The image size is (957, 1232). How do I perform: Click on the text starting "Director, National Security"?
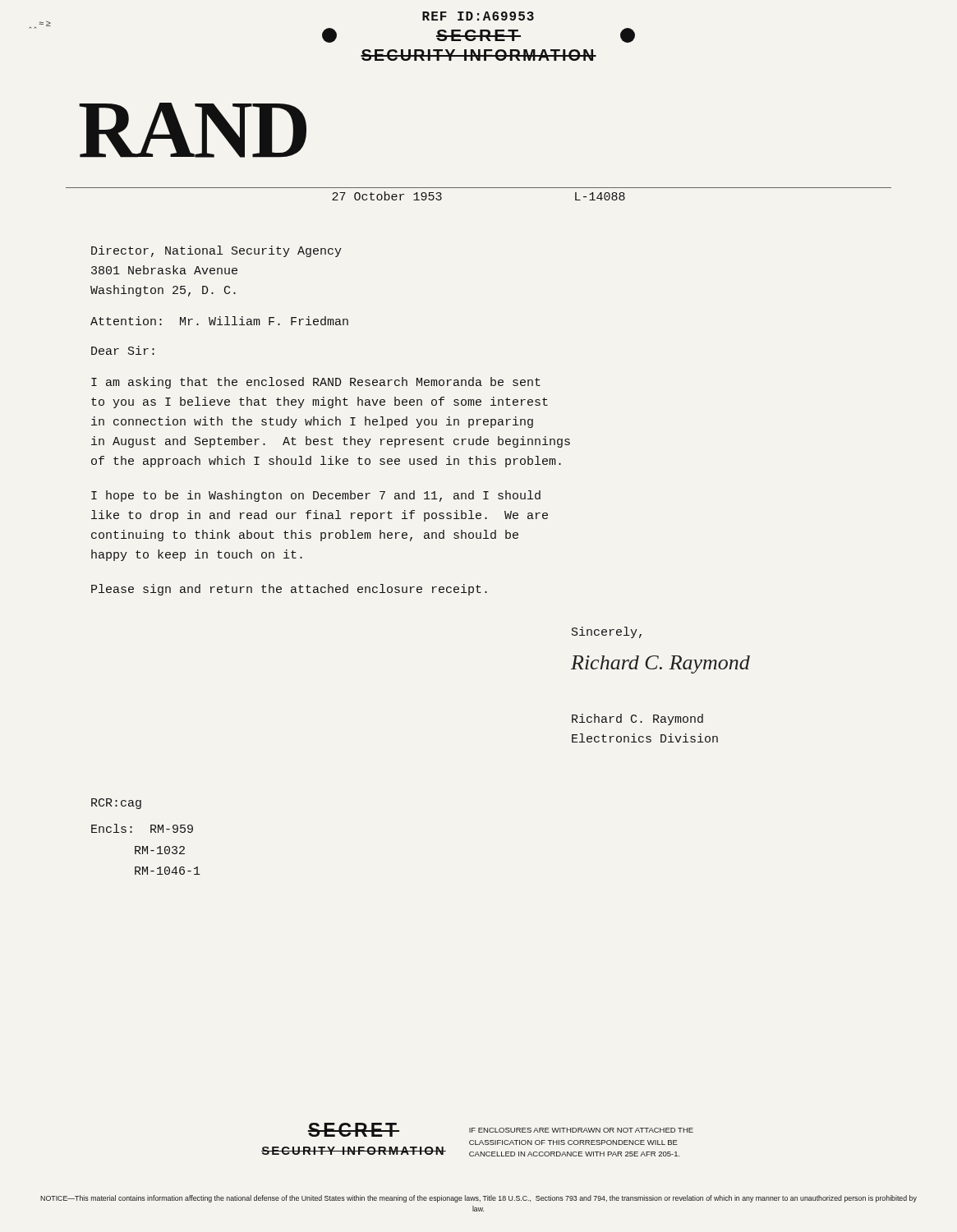click(x=216, y=271)
